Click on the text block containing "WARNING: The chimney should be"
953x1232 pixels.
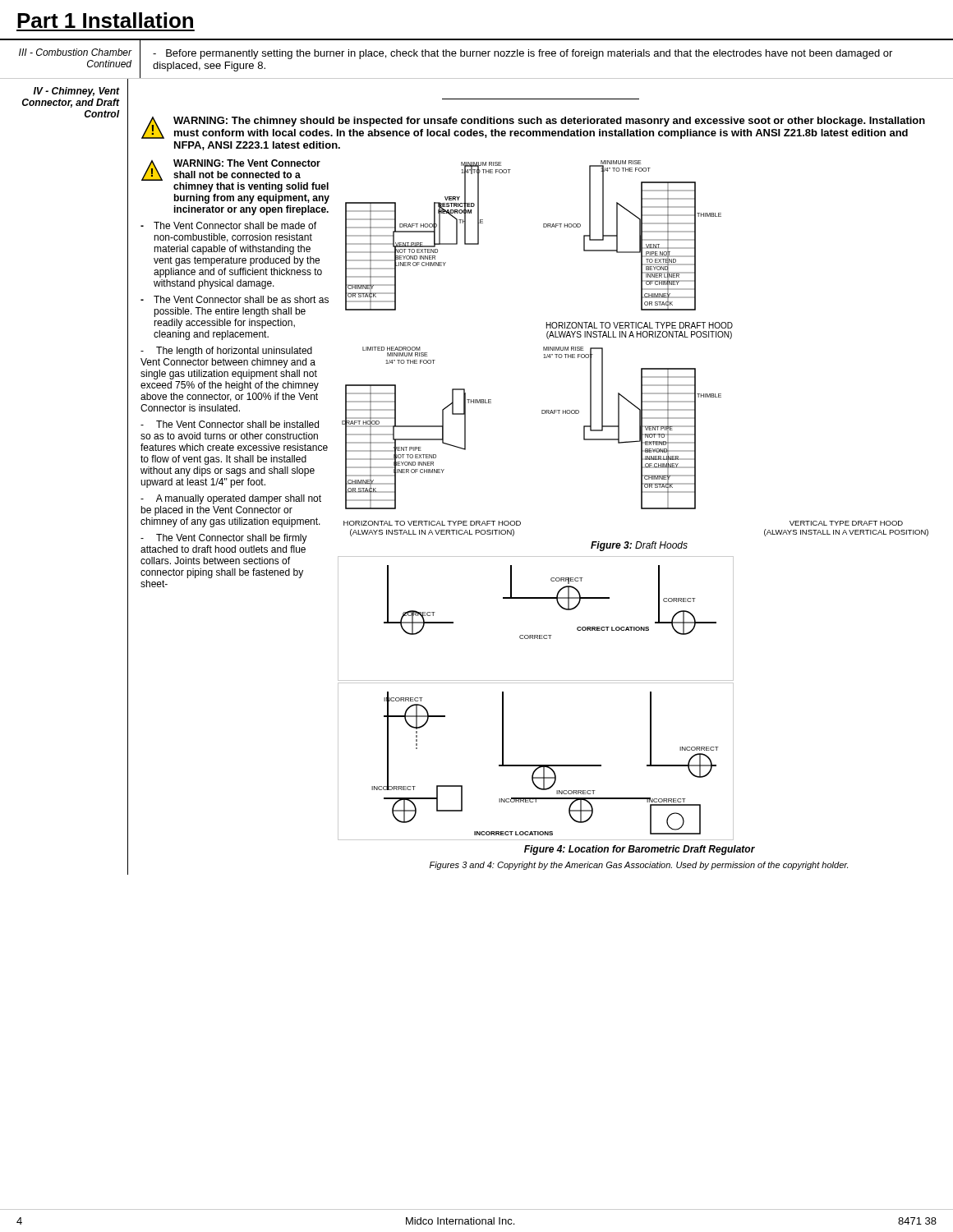point(549,133)
